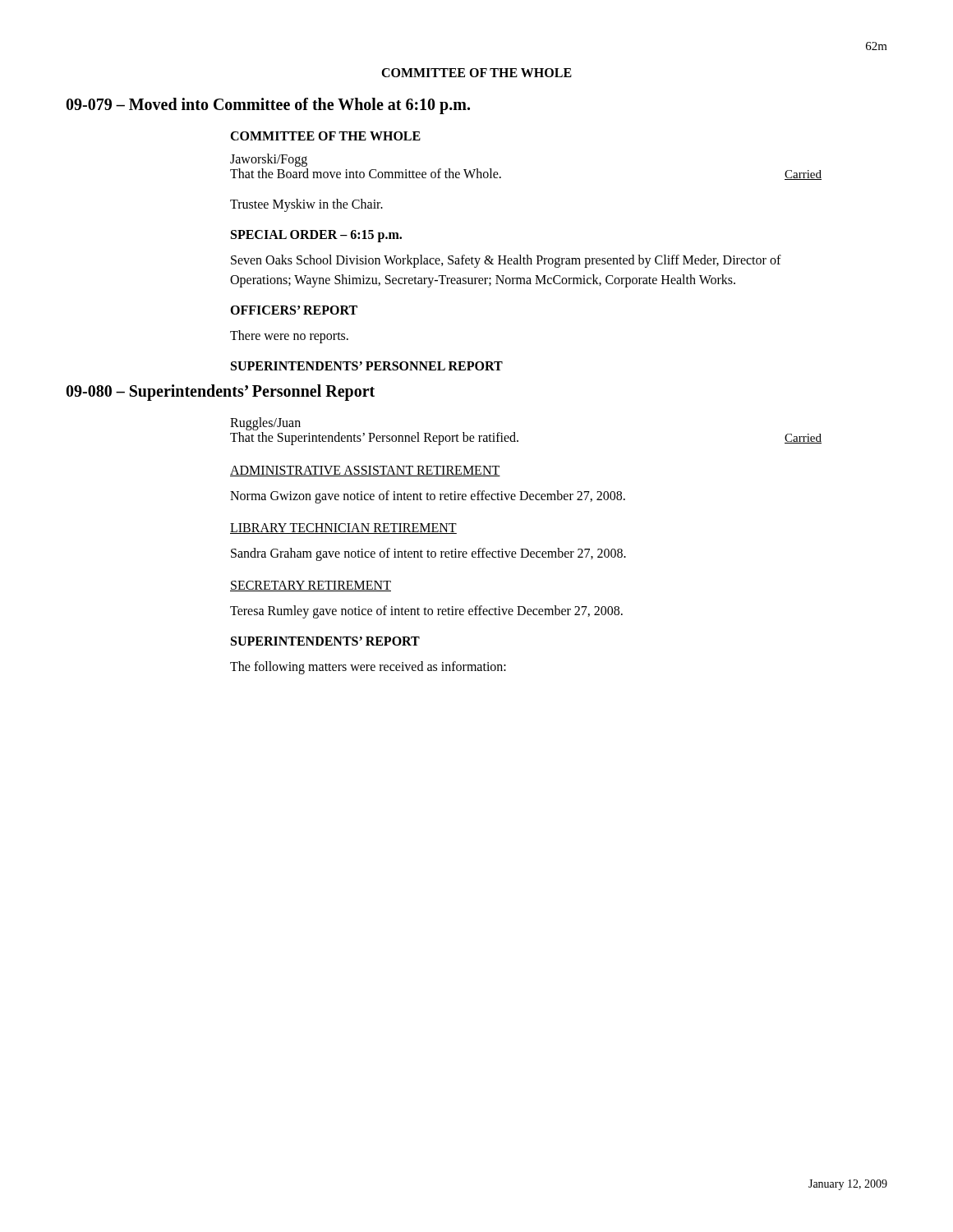Locate the block of text that opens with "Ruggles/Juan That the Superintendents’ Personnel Report"
953x1232 pixels.
pyautogui.click(x=526, y=430)
